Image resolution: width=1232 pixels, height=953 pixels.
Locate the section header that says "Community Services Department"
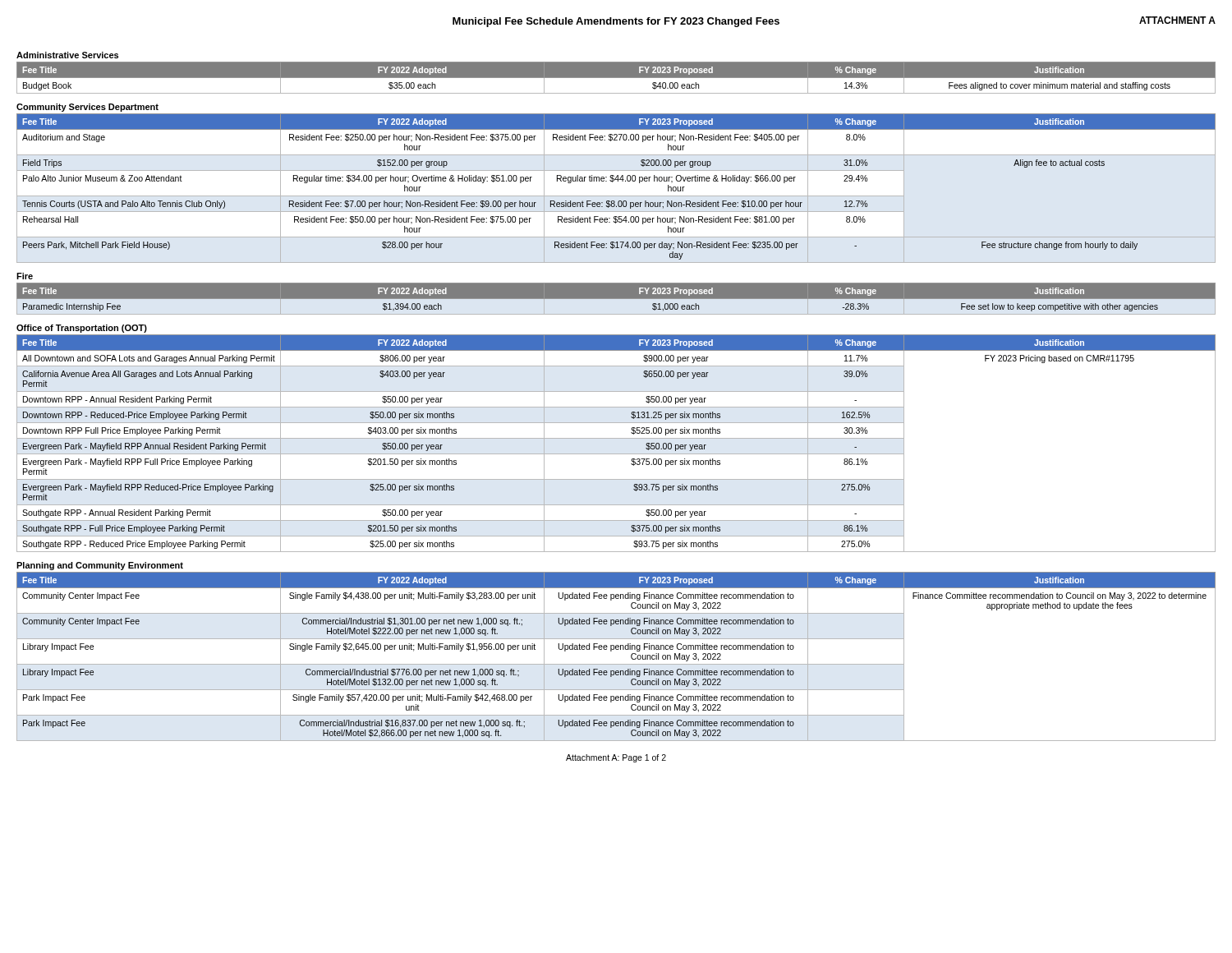click(87, 107)
